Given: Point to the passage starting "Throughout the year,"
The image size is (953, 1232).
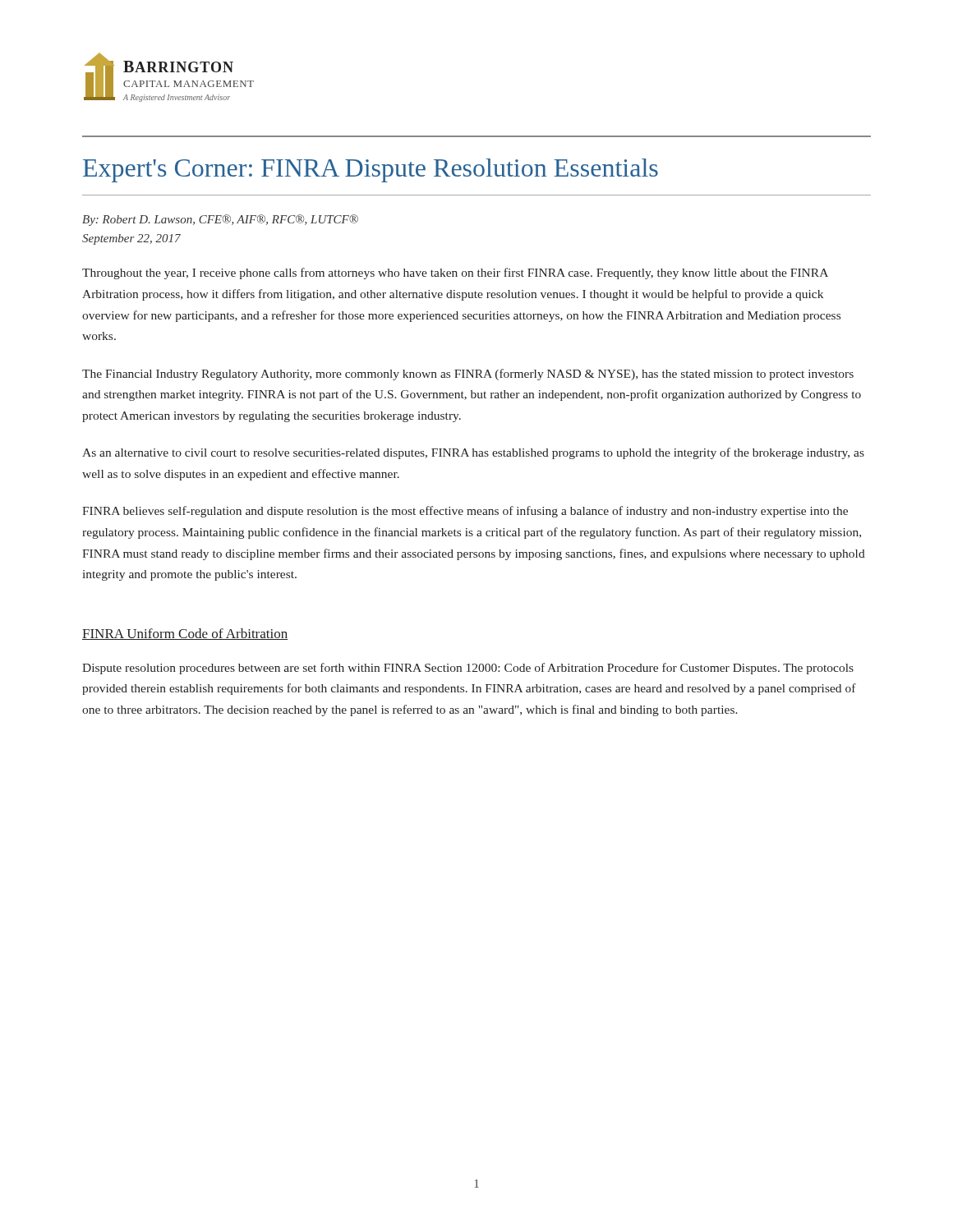Looking at the screenshot, I should [x=462, y=304].
